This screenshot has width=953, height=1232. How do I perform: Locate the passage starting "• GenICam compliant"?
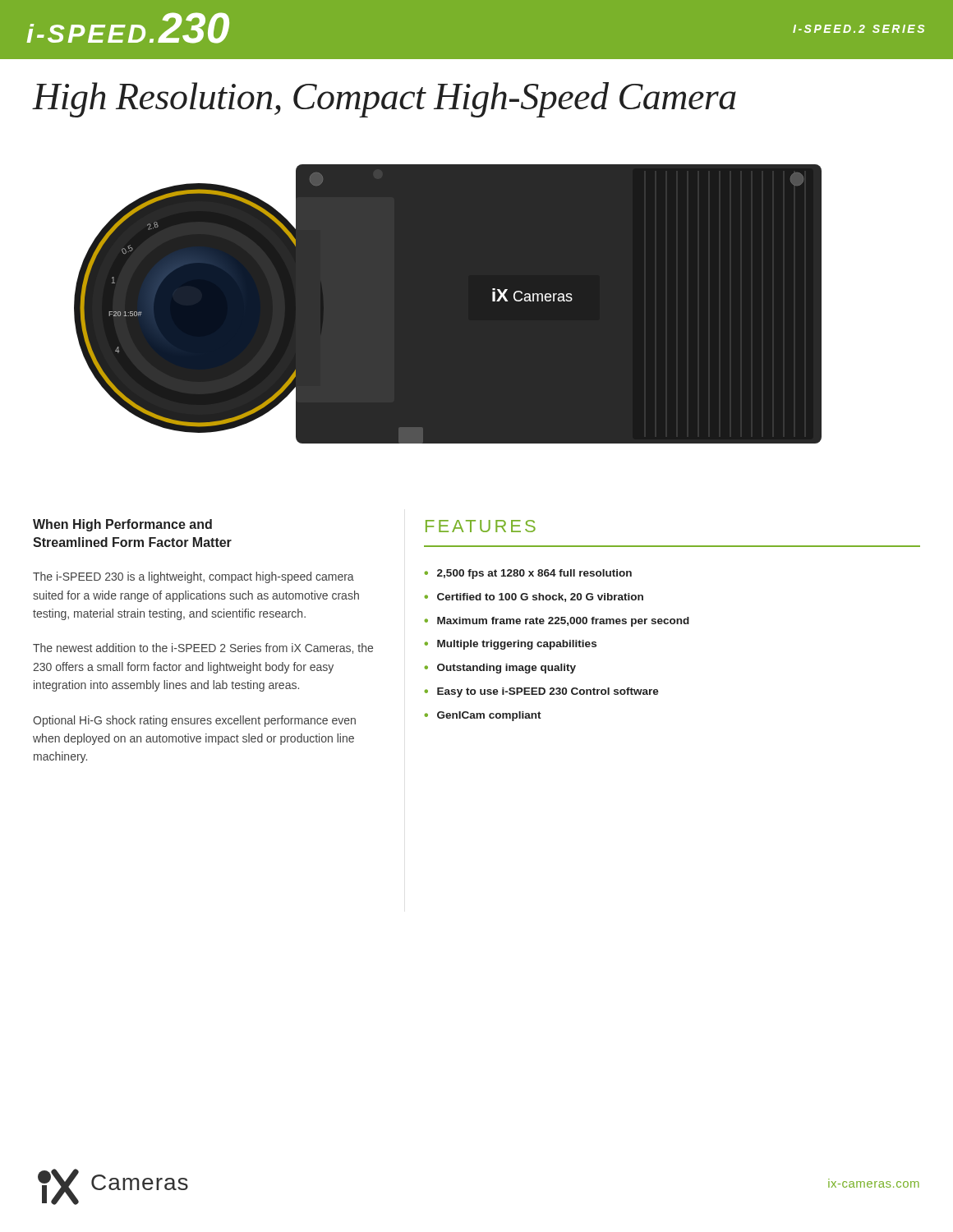click(482, 716)
